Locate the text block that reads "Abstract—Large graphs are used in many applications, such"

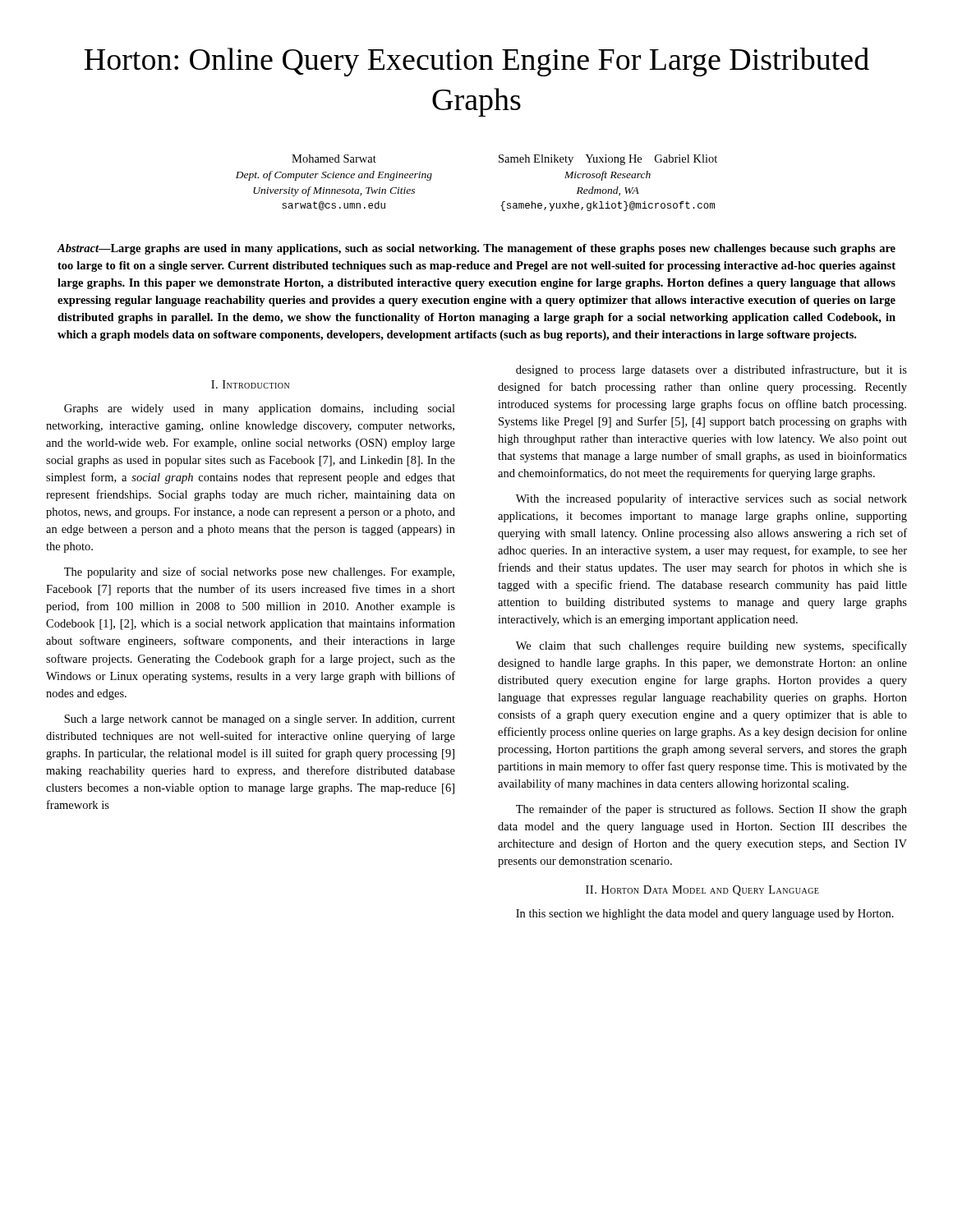[x=476, y=292]
